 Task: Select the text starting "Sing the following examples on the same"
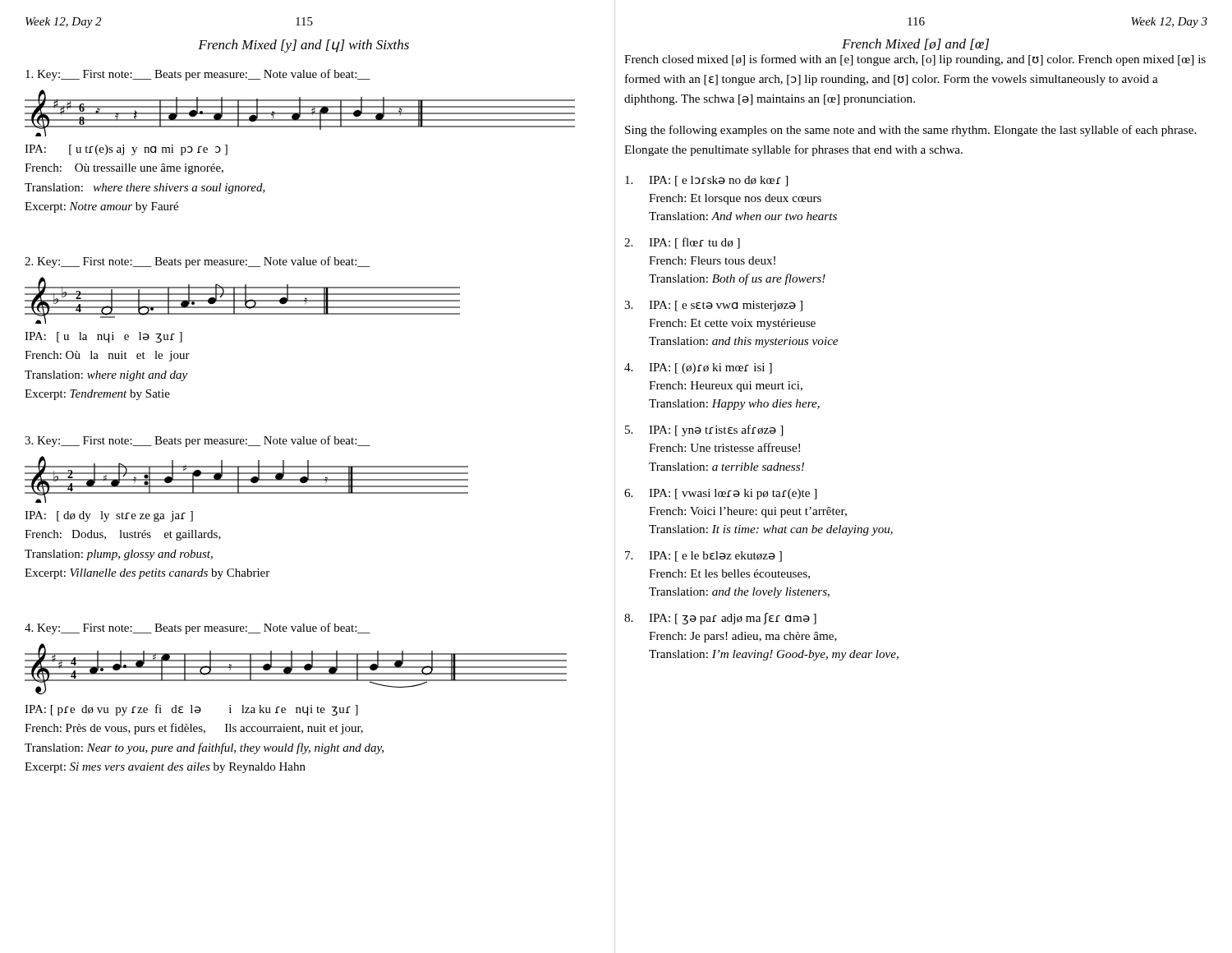[911, 139]
